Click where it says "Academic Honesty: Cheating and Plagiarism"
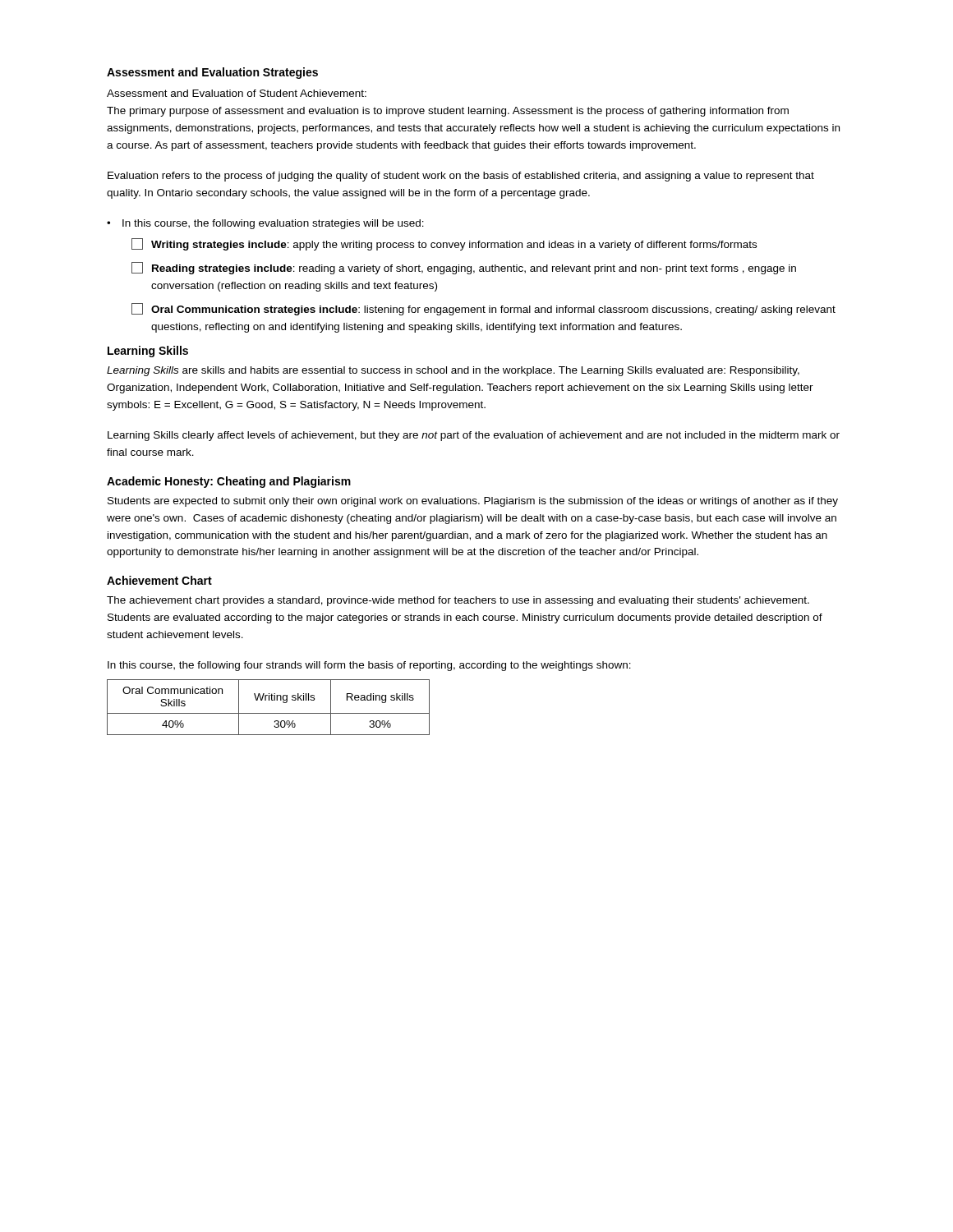The image size is (953, 1232). coord(229,481)
